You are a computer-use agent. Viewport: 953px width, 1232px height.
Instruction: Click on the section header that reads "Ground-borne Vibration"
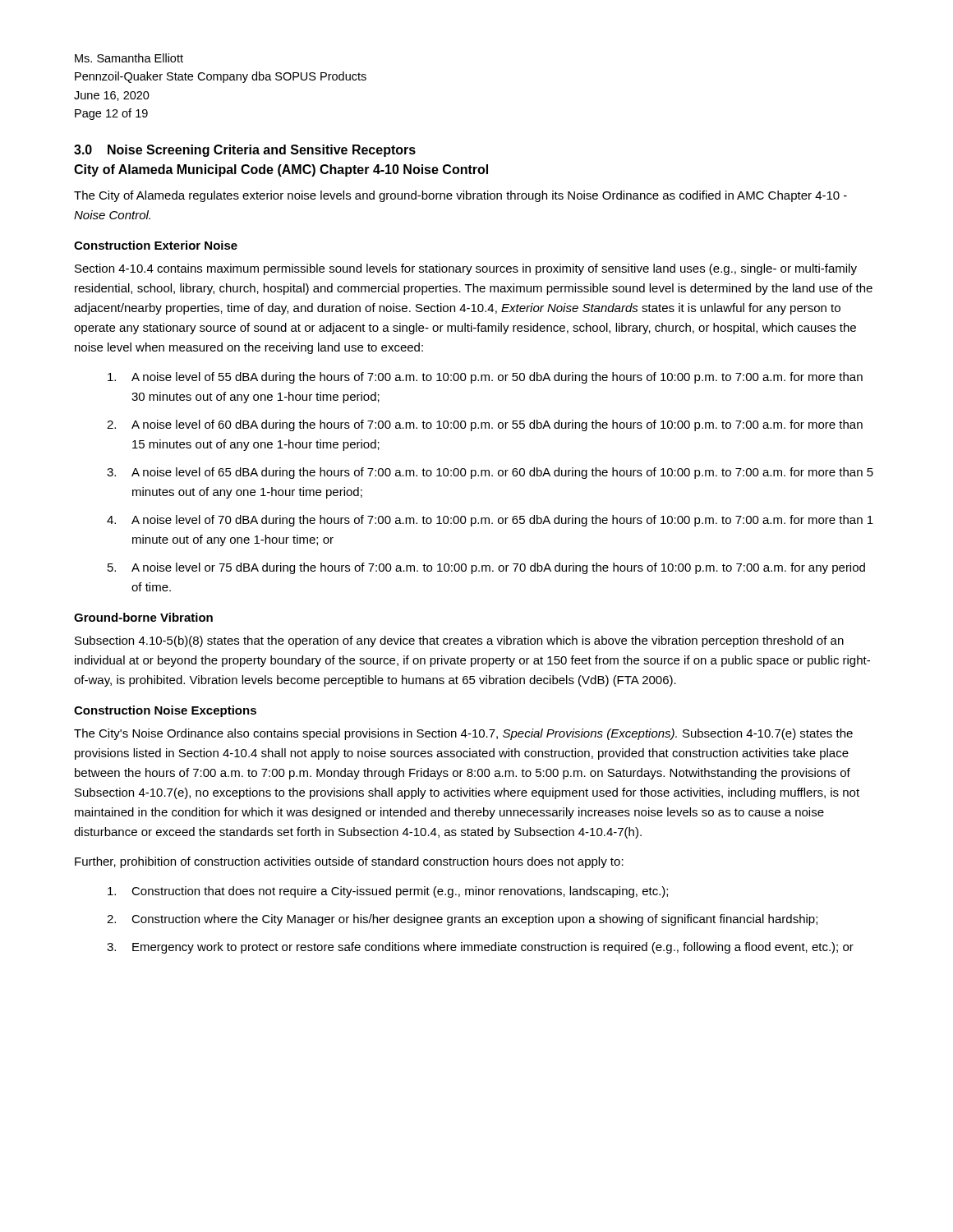144,617
